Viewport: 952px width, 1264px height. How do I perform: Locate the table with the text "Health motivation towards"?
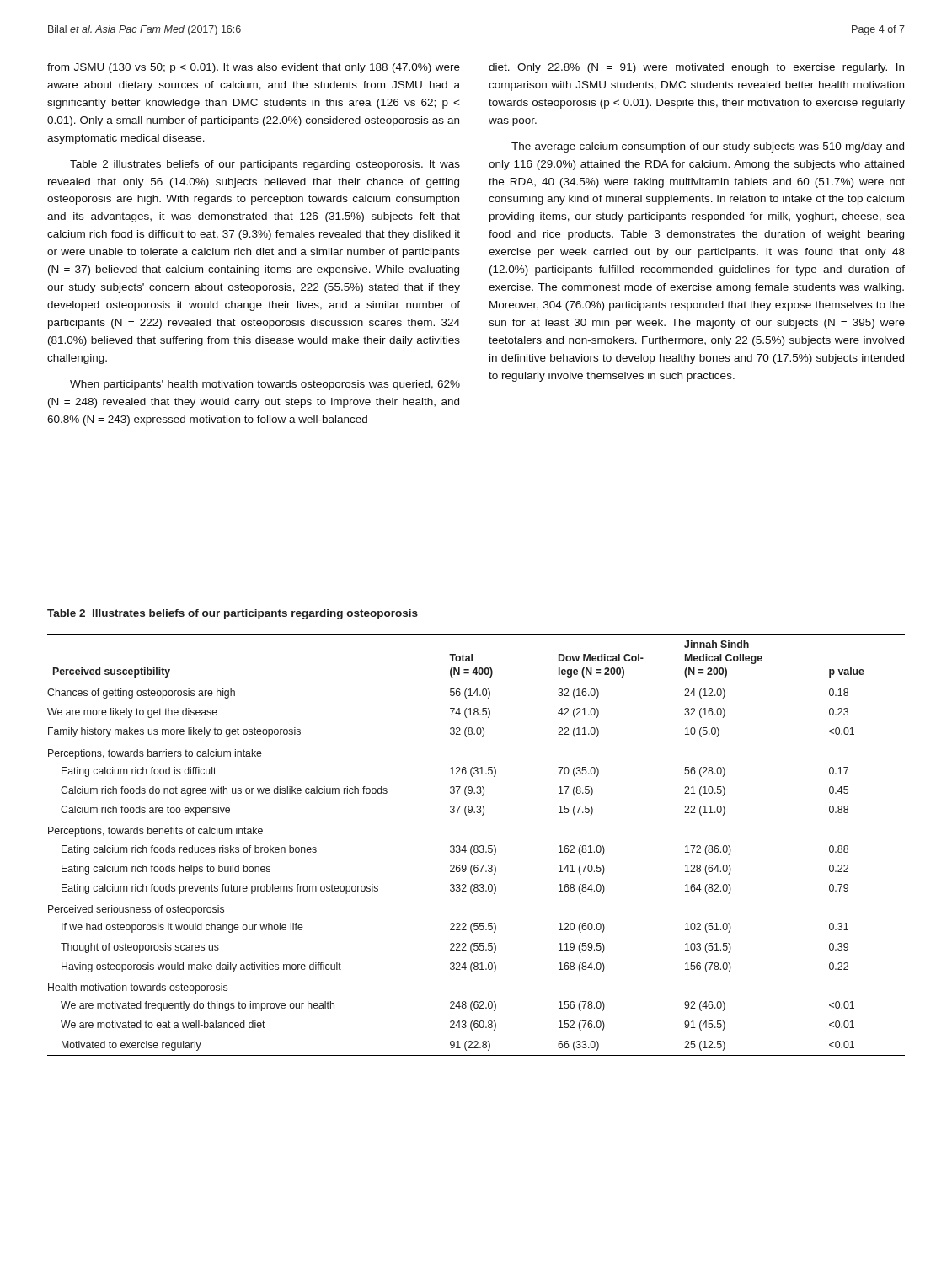tap(476, 845)
